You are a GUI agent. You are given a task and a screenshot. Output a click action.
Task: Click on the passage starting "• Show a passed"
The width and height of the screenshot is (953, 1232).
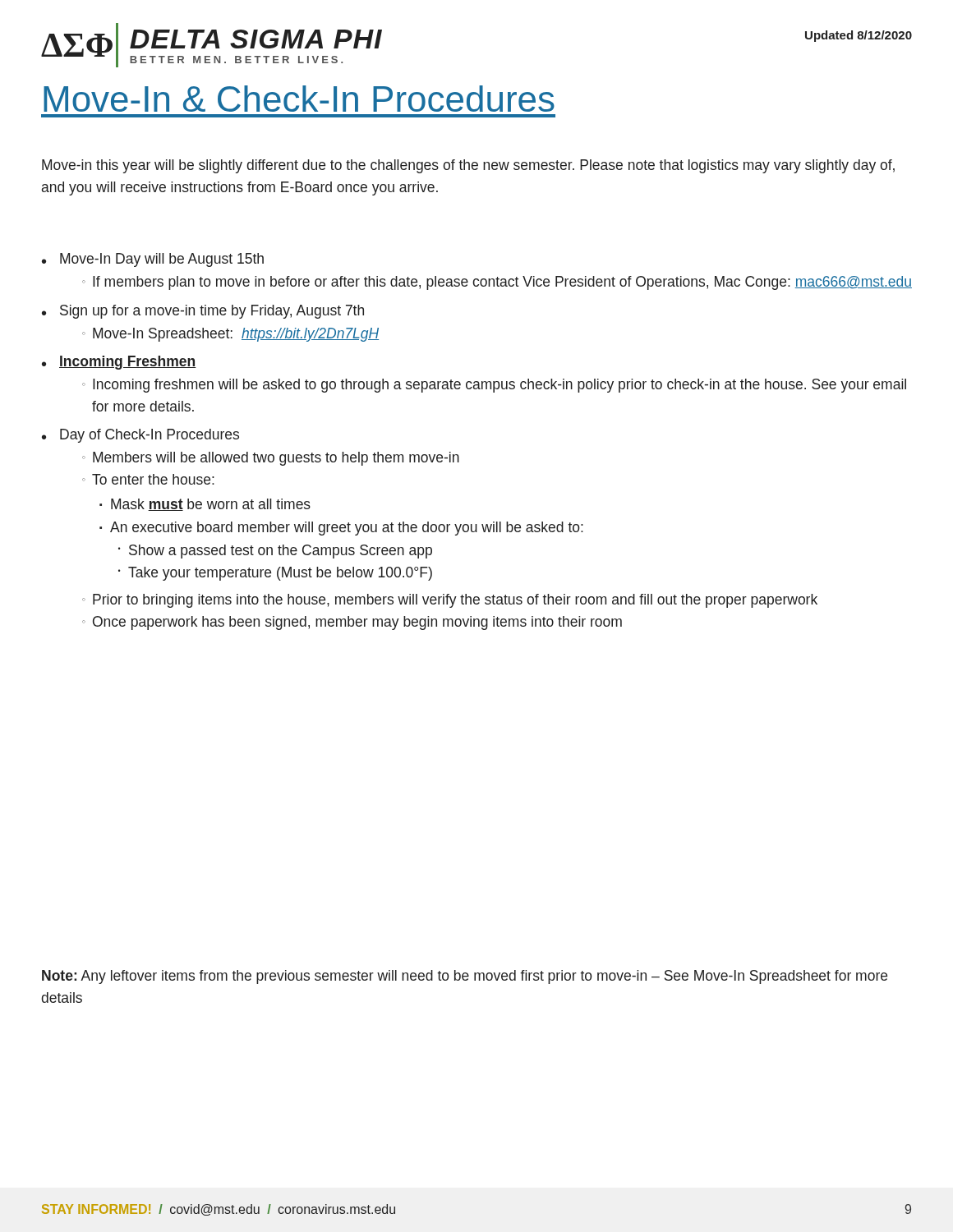pyautogui.click(x=275, y=552)
